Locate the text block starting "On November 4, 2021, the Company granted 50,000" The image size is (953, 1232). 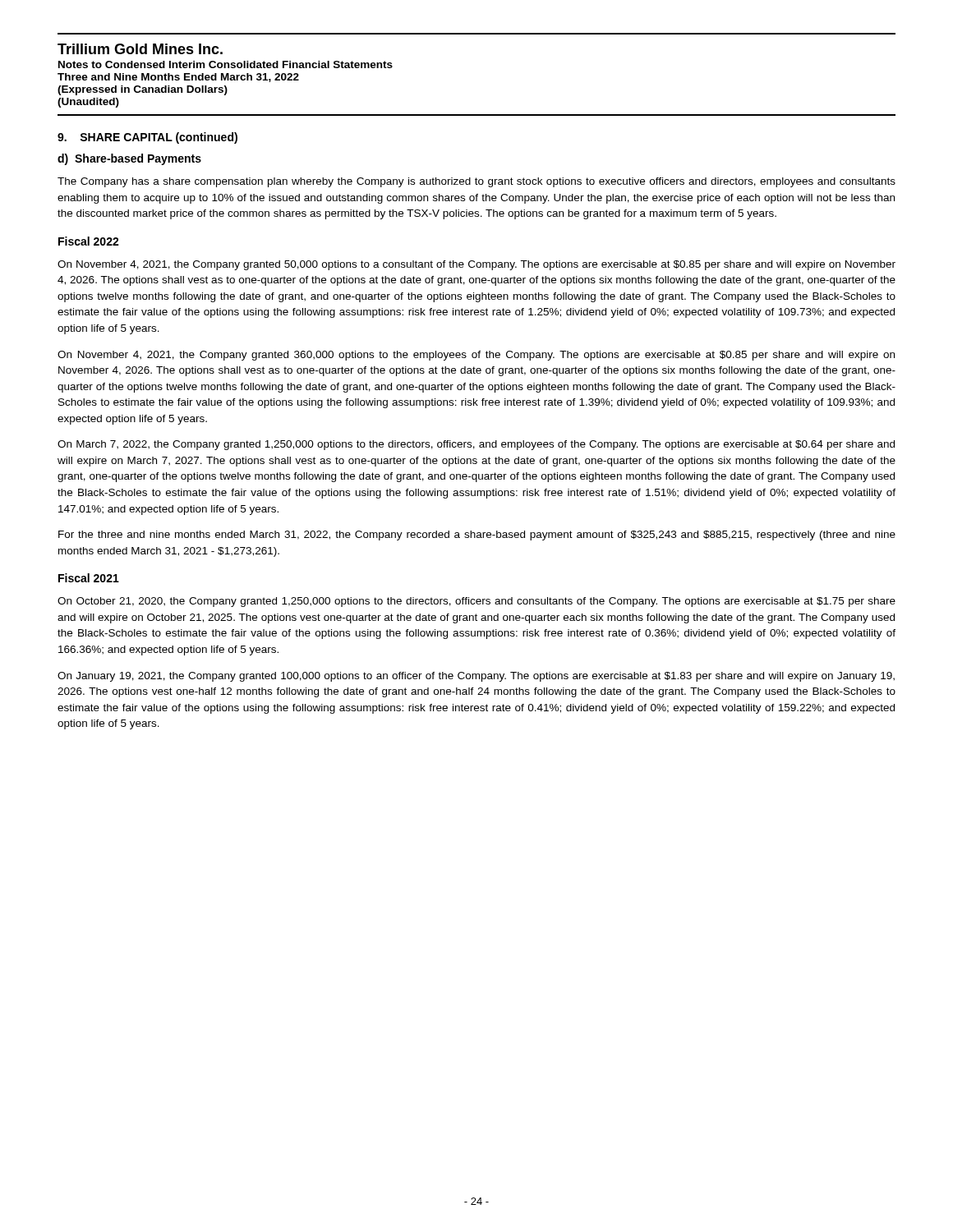[476, 296]
